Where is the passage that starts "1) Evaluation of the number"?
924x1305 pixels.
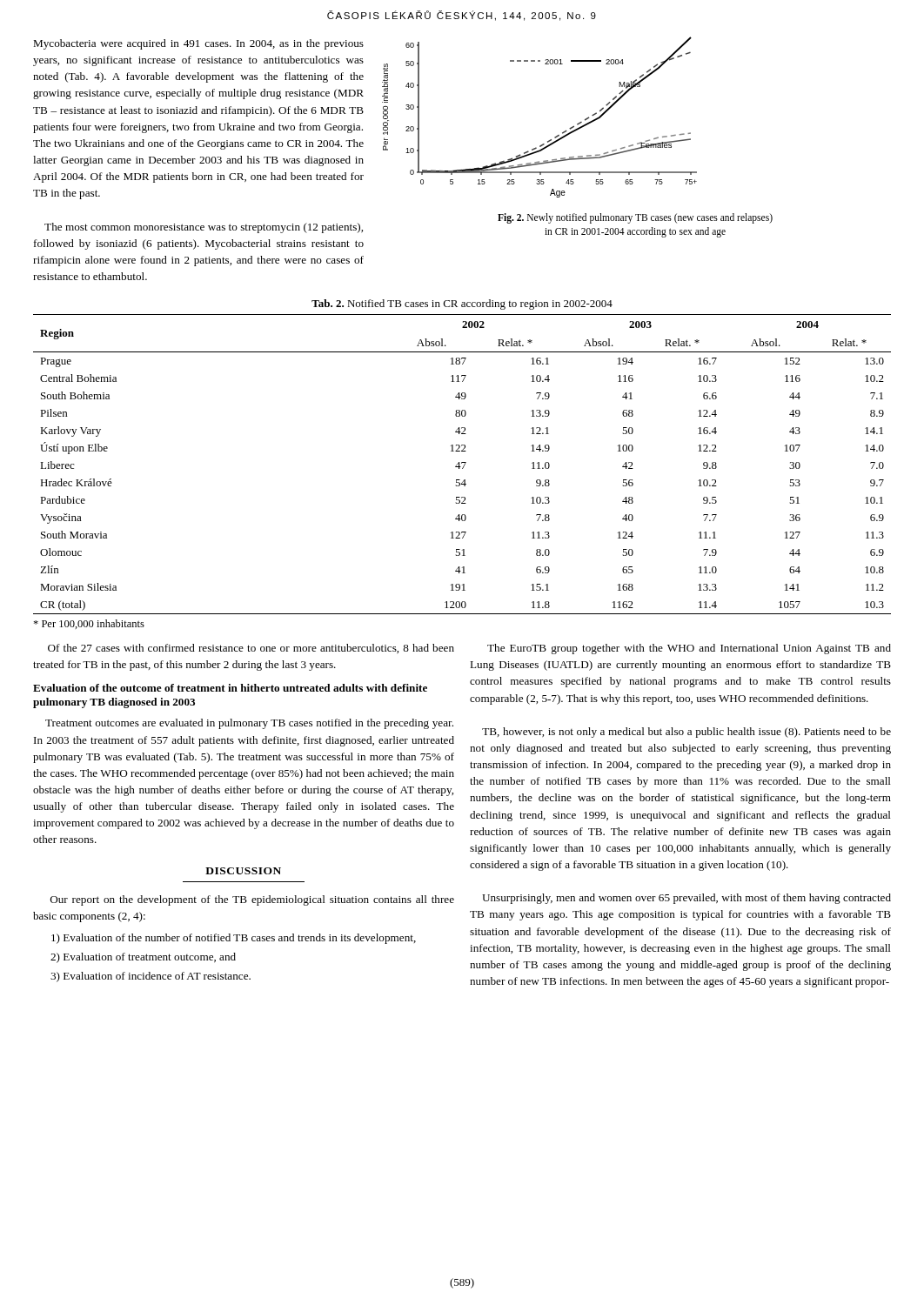pos(233,937)
